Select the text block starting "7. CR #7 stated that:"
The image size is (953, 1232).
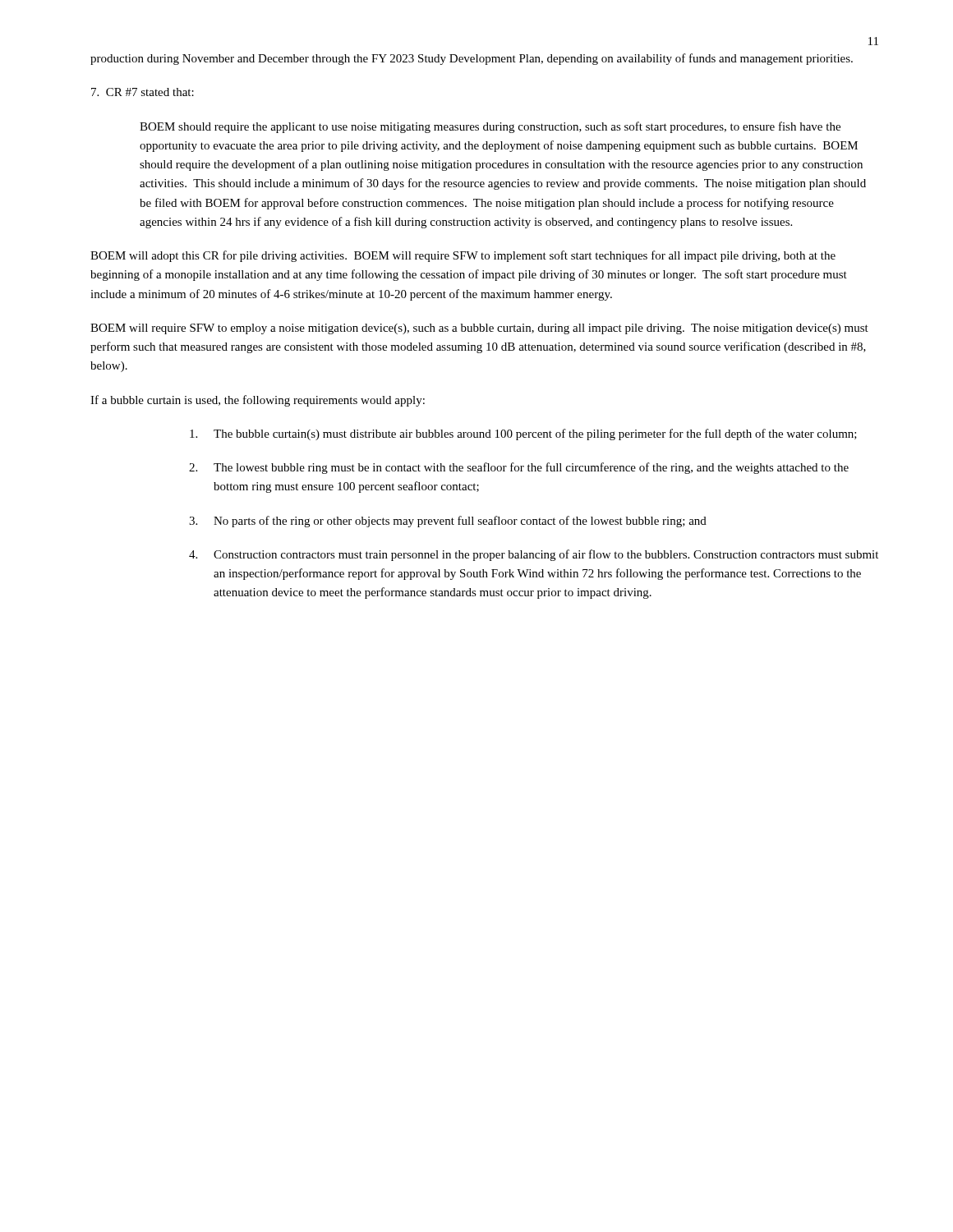point(142,92)
